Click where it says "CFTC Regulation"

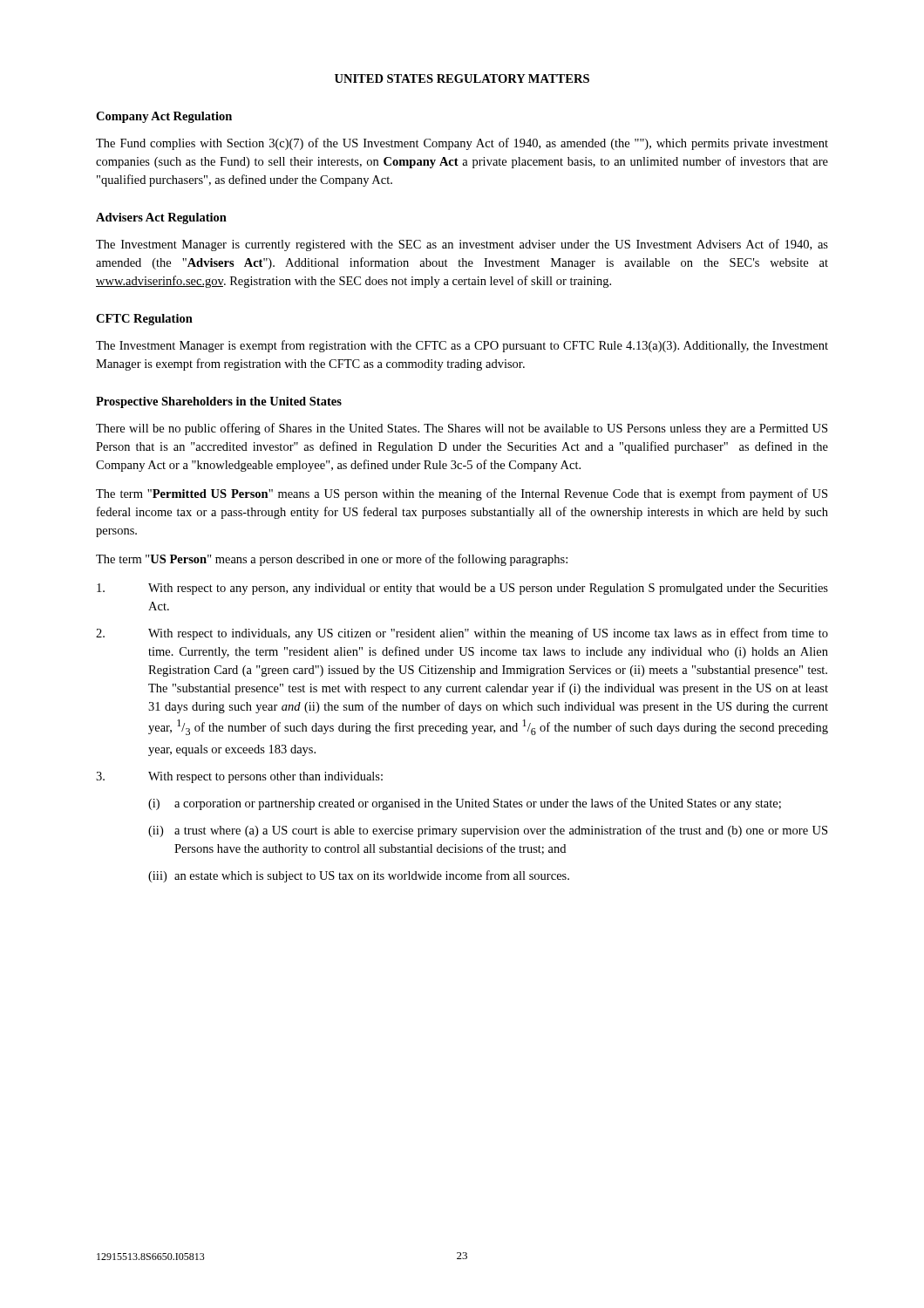coord(144,318)
